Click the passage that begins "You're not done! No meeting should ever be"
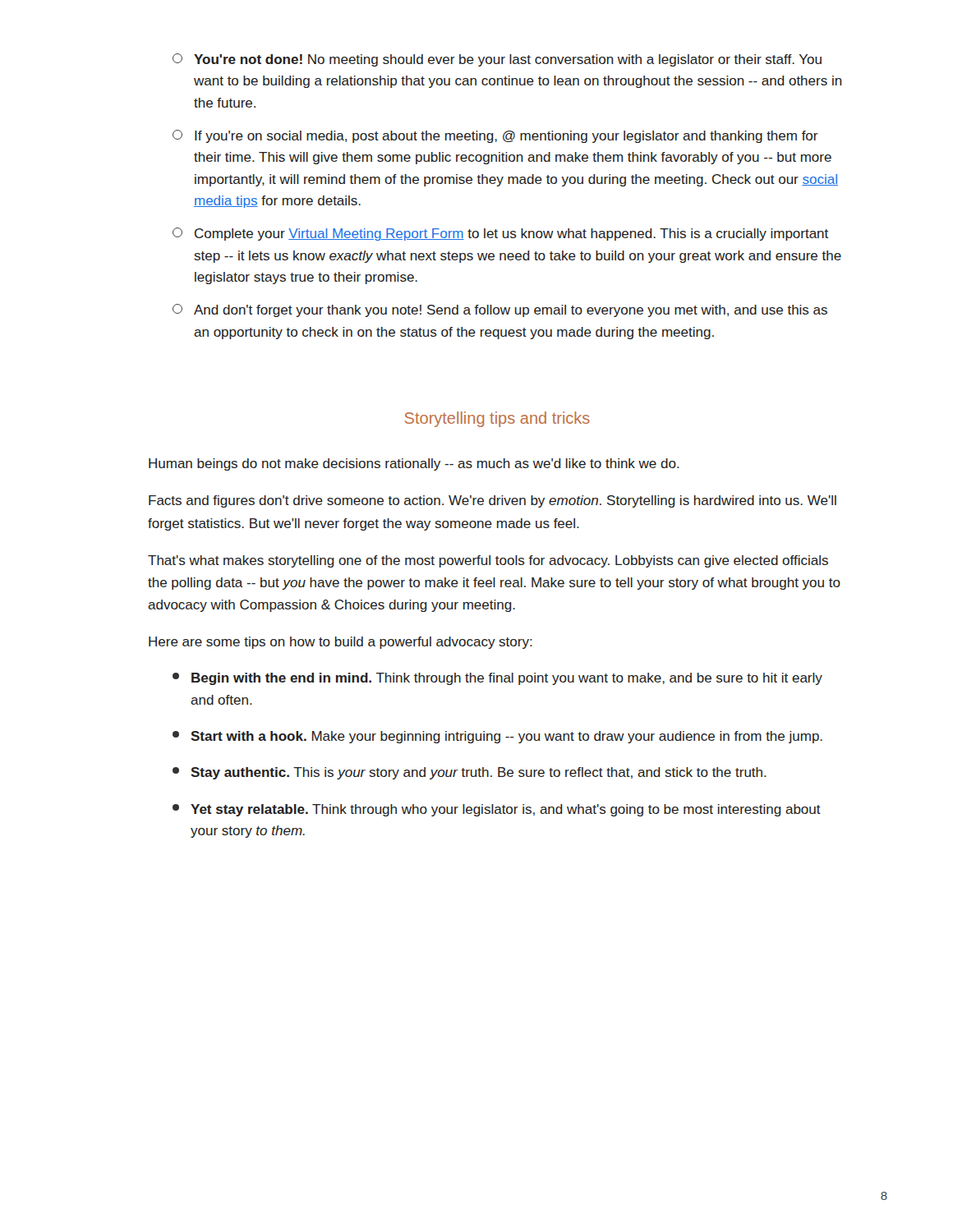The image size is (953, 1232). (x=509, y=82)
